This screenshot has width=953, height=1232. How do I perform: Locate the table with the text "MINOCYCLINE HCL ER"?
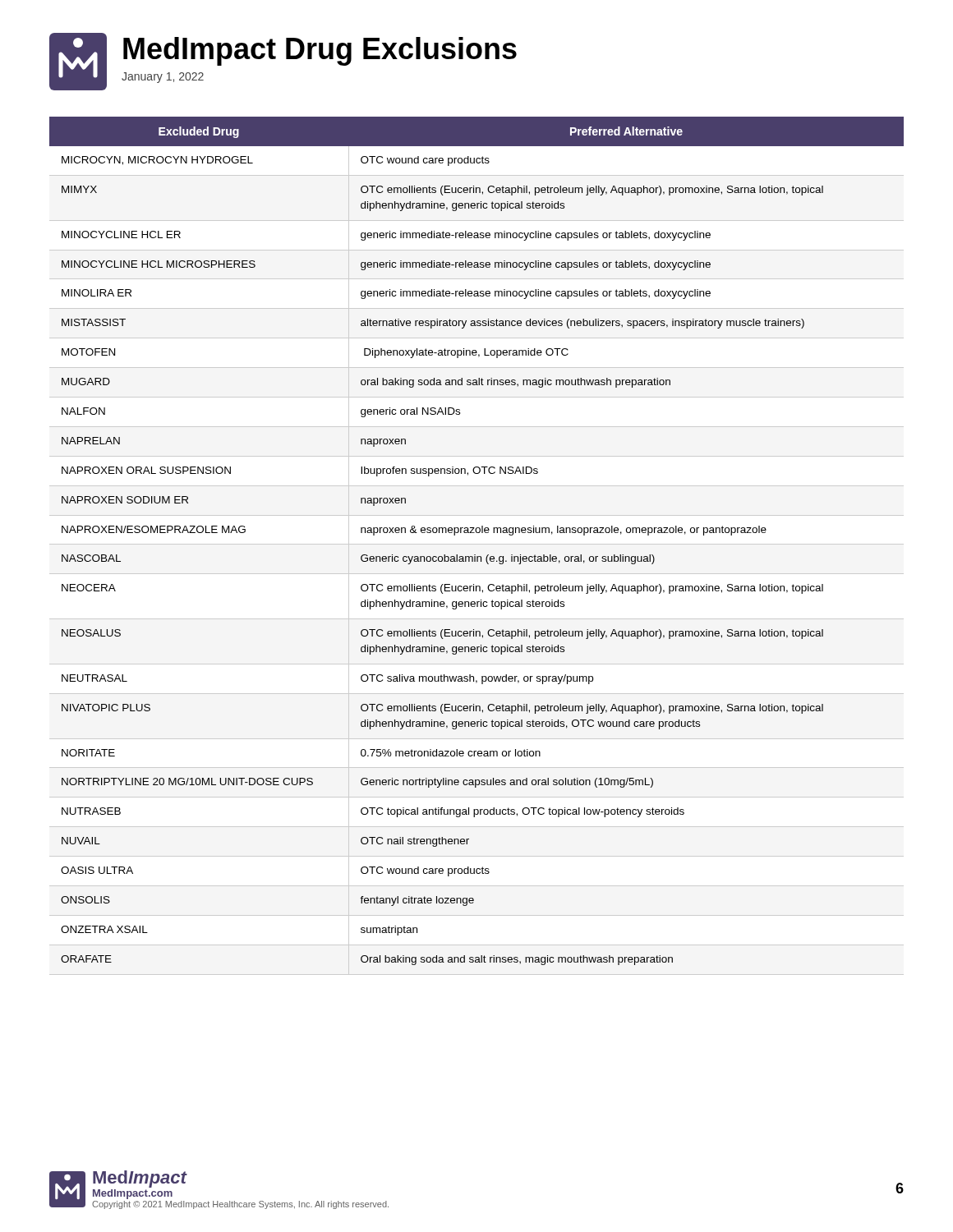(476, 546)
